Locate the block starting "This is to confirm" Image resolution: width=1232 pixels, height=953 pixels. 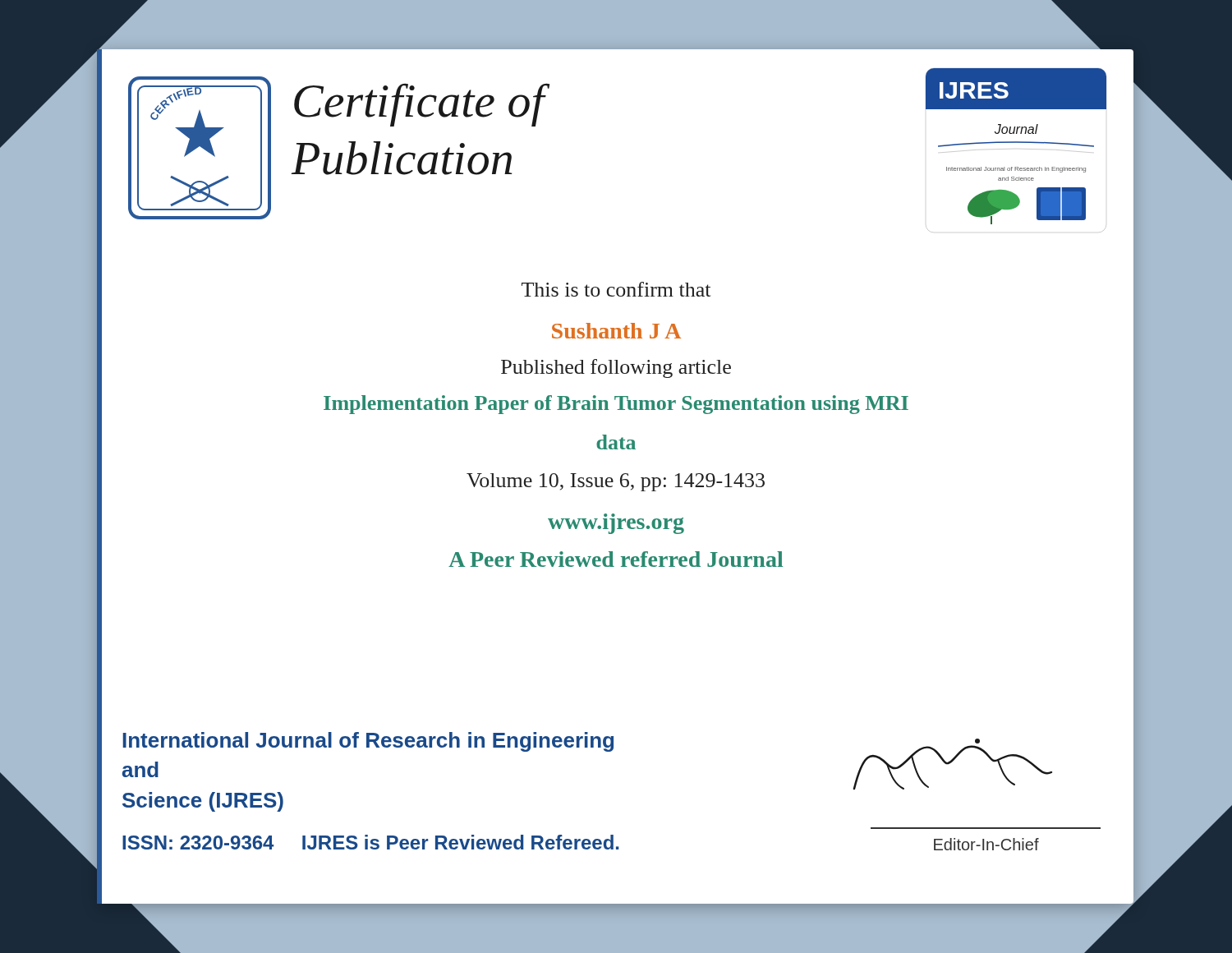coord(616,290)
